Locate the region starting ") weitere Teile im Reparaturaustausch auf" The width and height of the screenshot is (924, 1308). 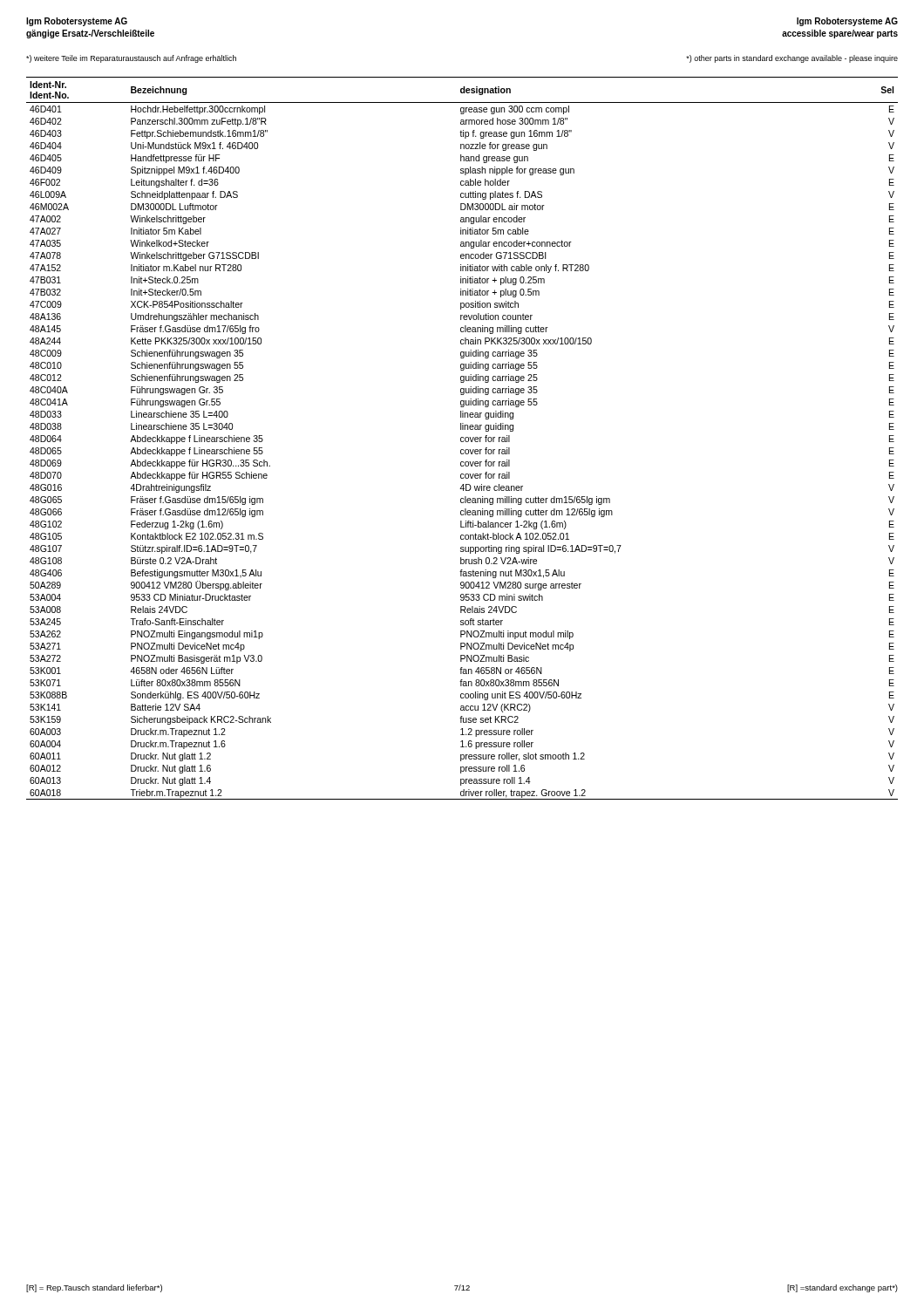[128, 59]
